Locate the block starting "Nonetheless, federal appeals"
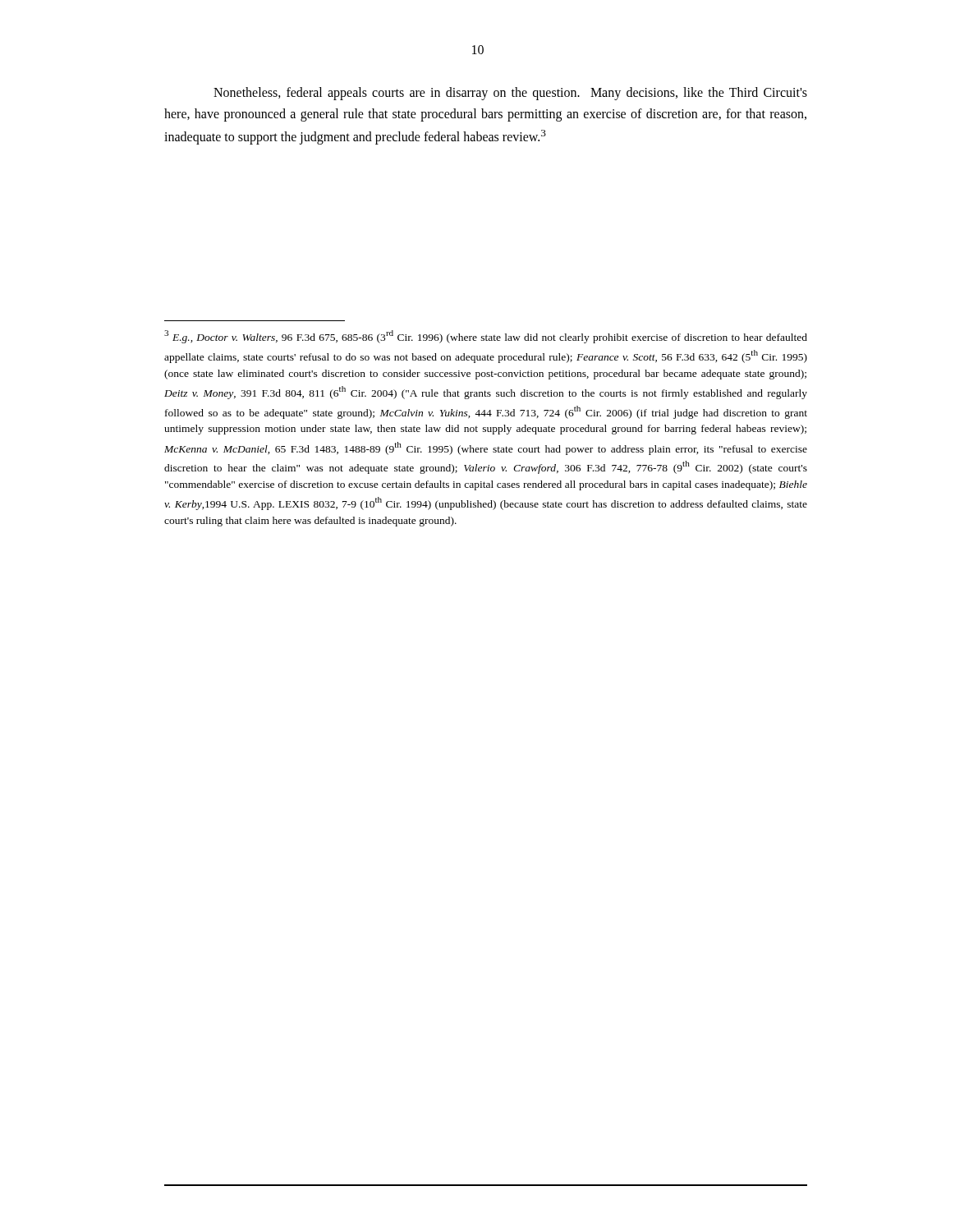The height and width of the screenshot is (1232, 955). coord(486,115)
